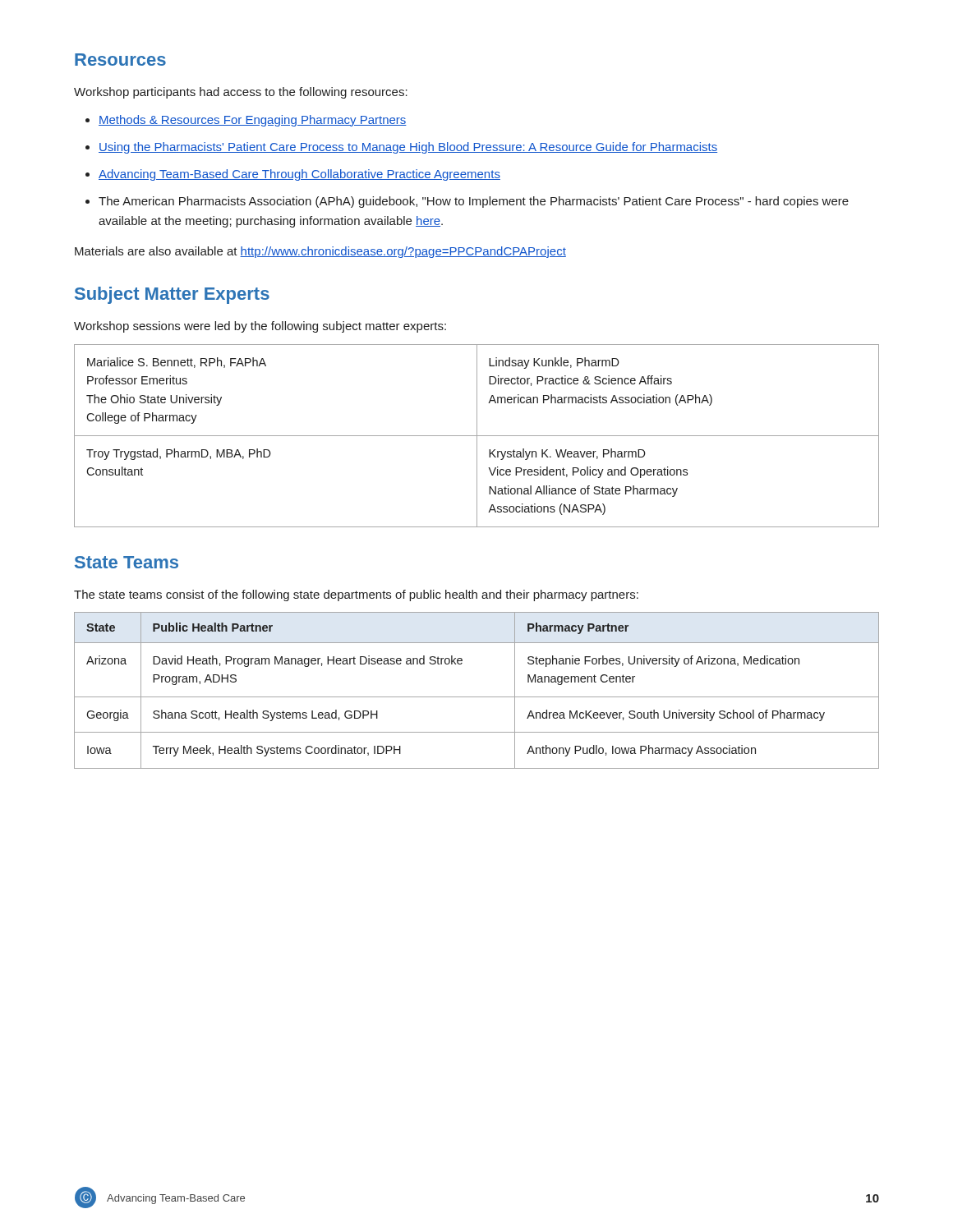Find the list item with the text "Using the Pharmacists' Patient Care"
The height and width of the screenshot is (1232, 953).
pos(408,146)
